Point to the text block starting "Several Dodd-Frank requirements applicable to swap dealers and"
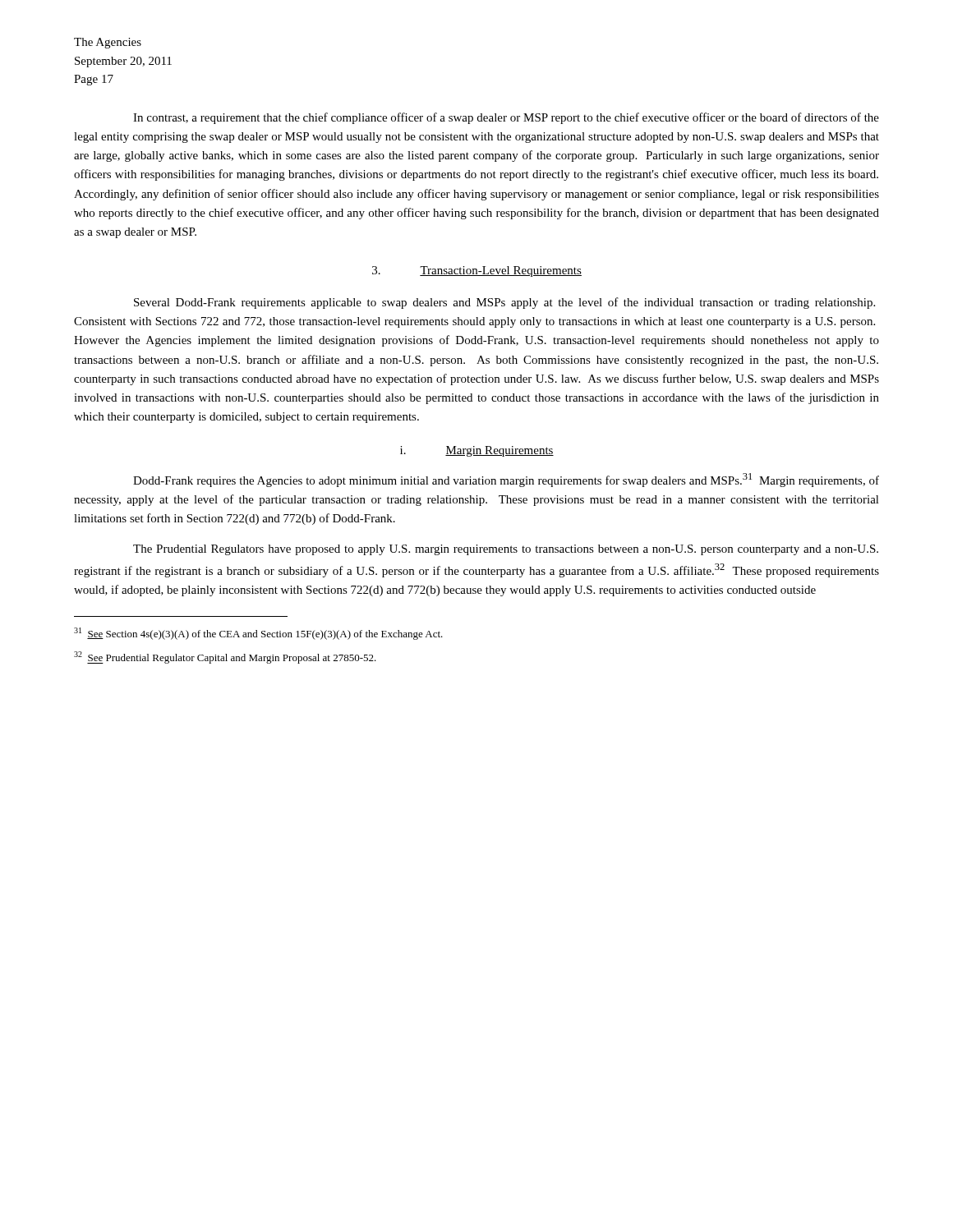 [x=476, y=359]
